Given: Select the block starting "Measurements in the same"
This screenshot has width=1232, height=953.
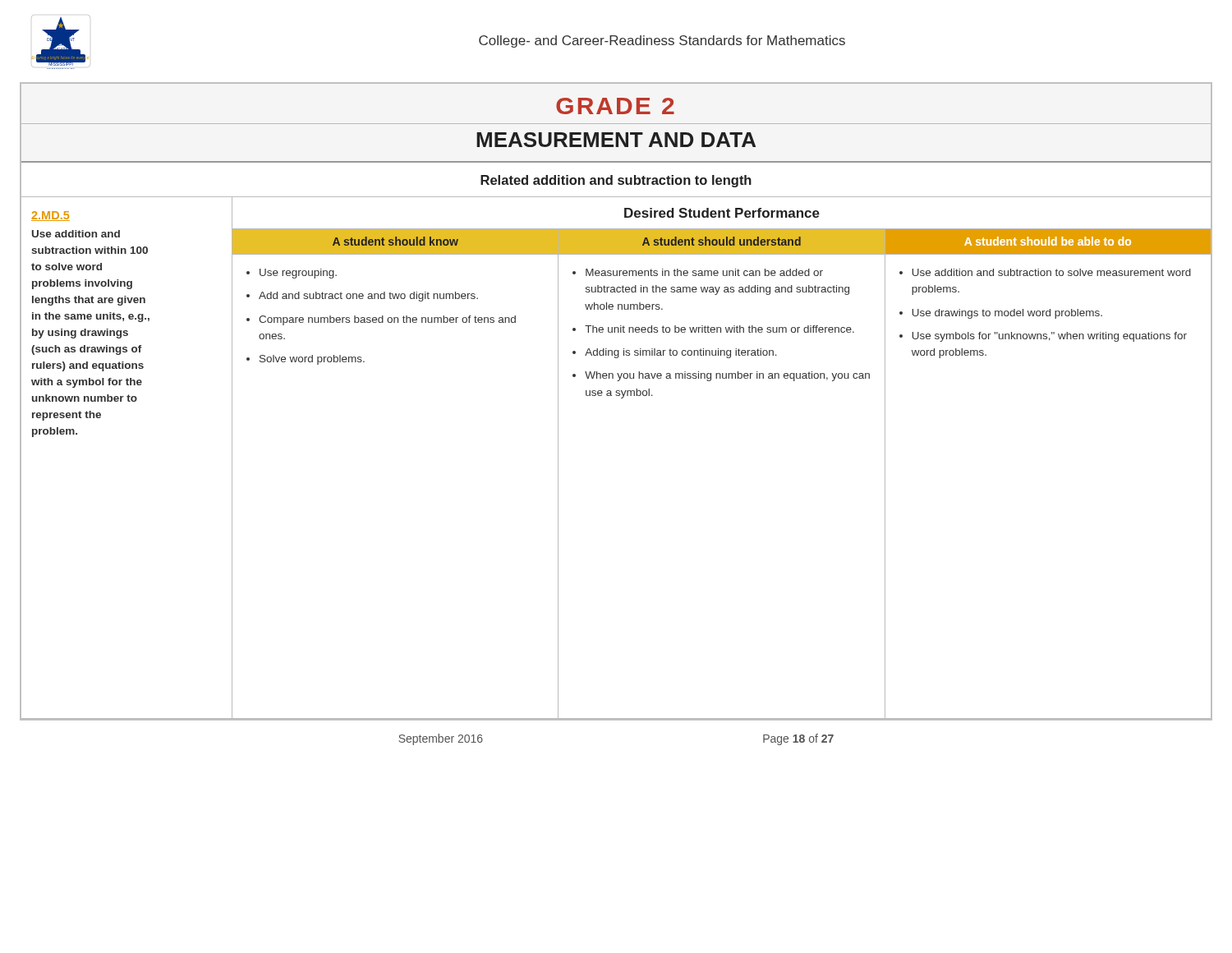Looking at the screenshot, I should 718,289.
